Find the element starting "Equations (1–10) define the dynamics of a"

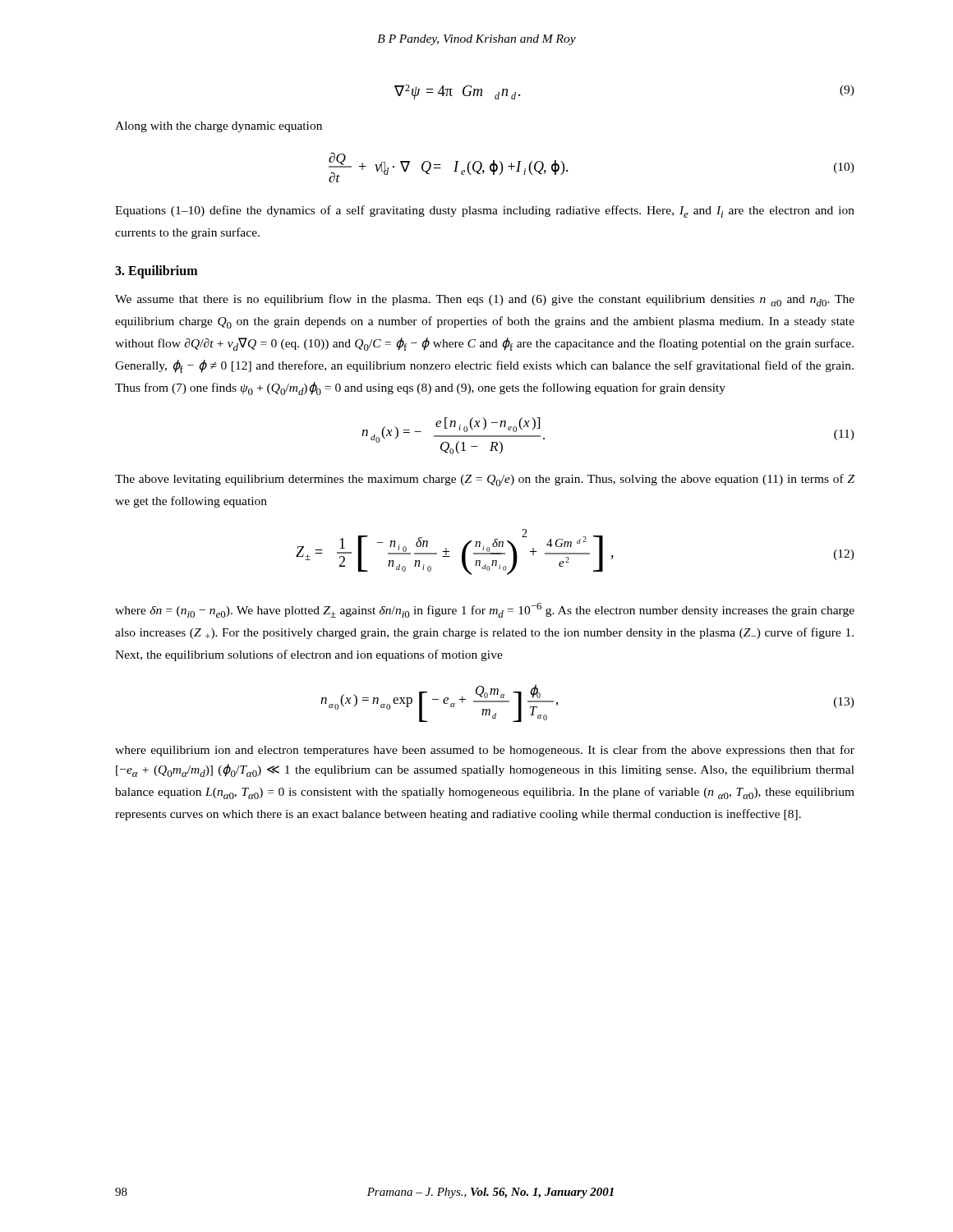point(485,221)
